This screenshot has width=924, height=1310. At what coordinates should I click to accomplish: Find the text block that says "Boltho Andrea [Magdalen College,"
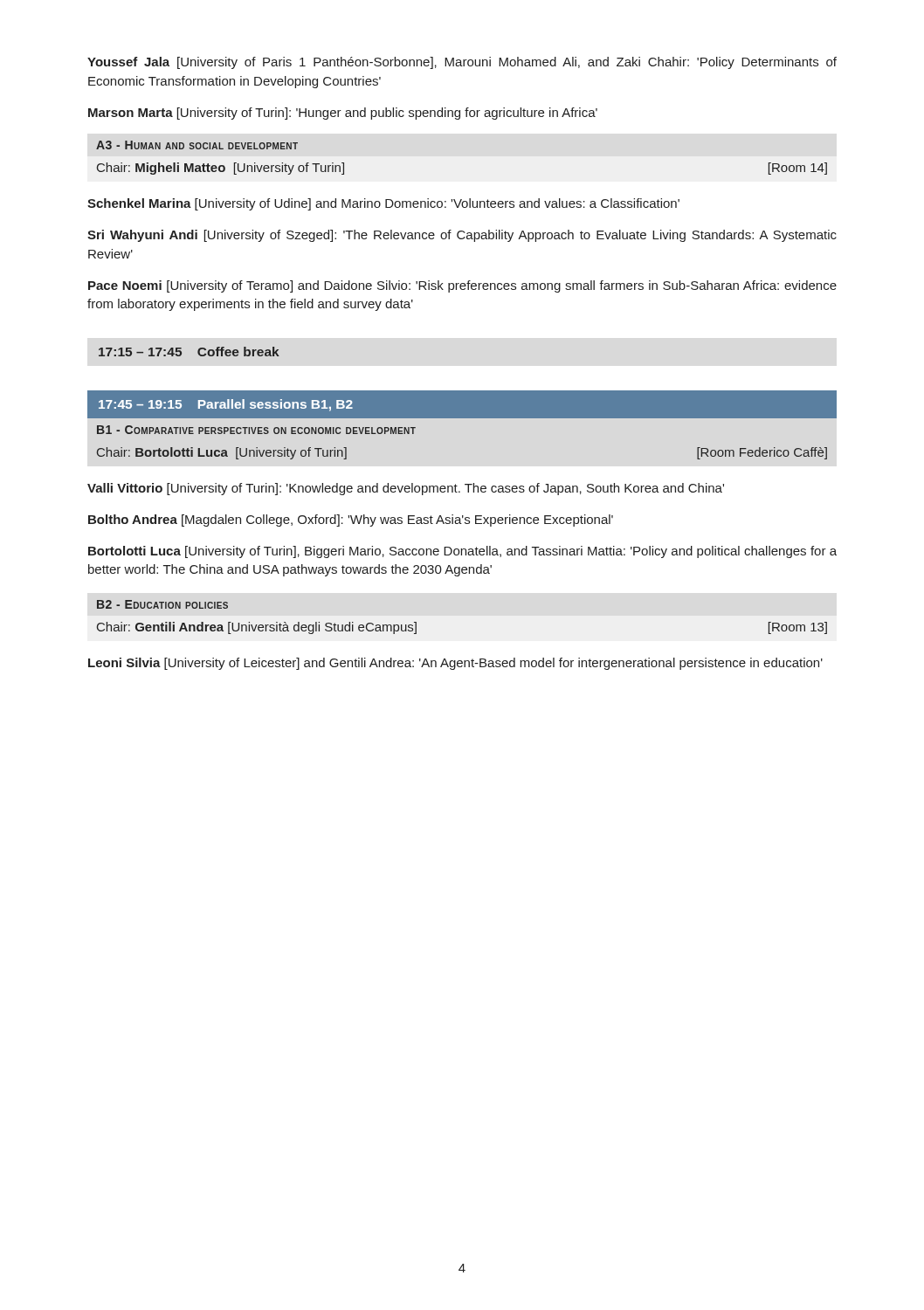tap(350, 519)
